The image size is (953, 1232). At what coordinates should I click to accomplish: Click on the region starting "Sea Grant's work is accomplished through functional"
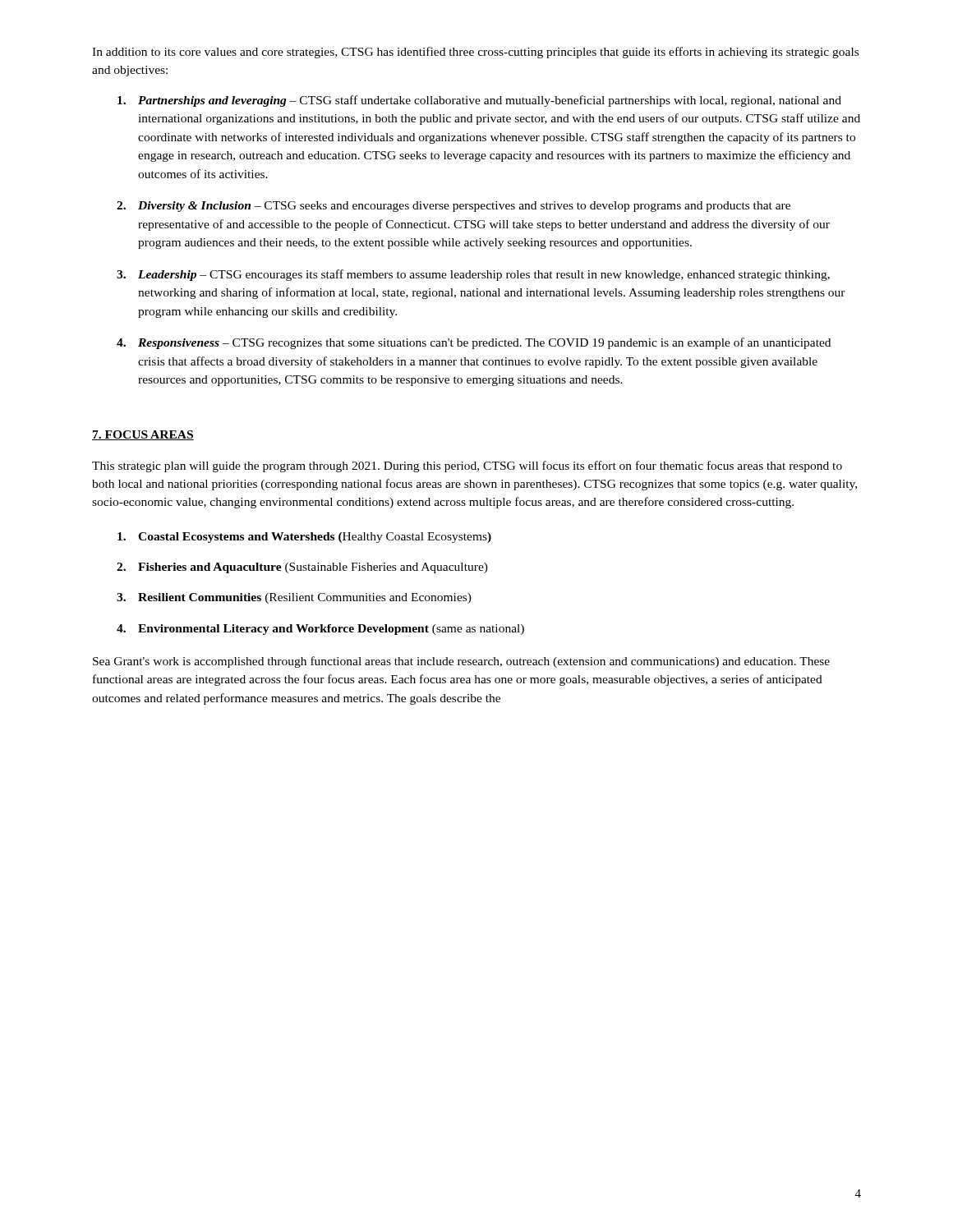461,679
